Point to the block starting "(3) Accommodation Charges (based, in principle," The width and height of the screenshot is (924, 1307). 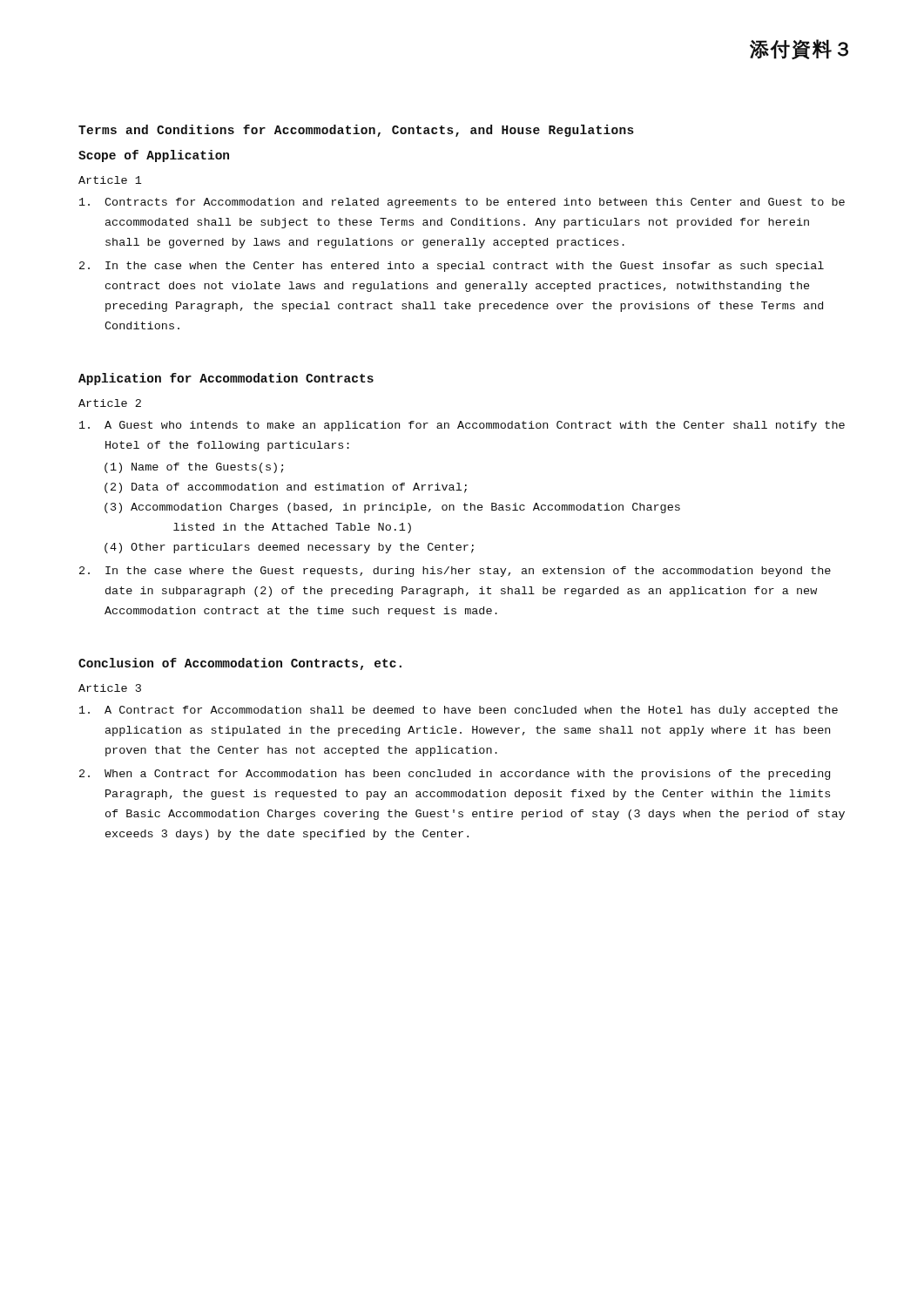pyautogui.click(x=392, y=518)
